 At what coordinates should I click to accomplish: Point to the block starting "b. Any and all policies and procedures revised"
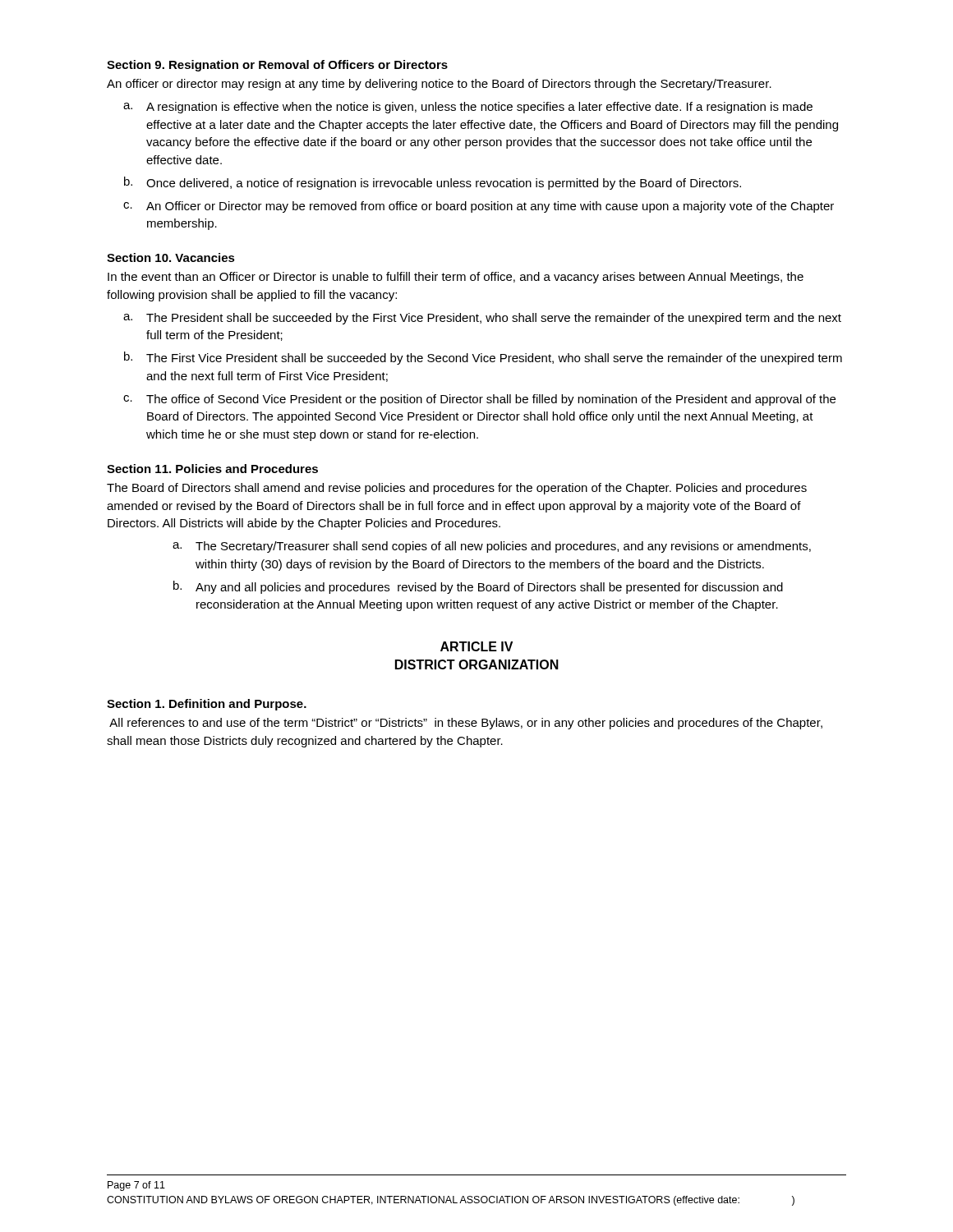pos(509,596)
